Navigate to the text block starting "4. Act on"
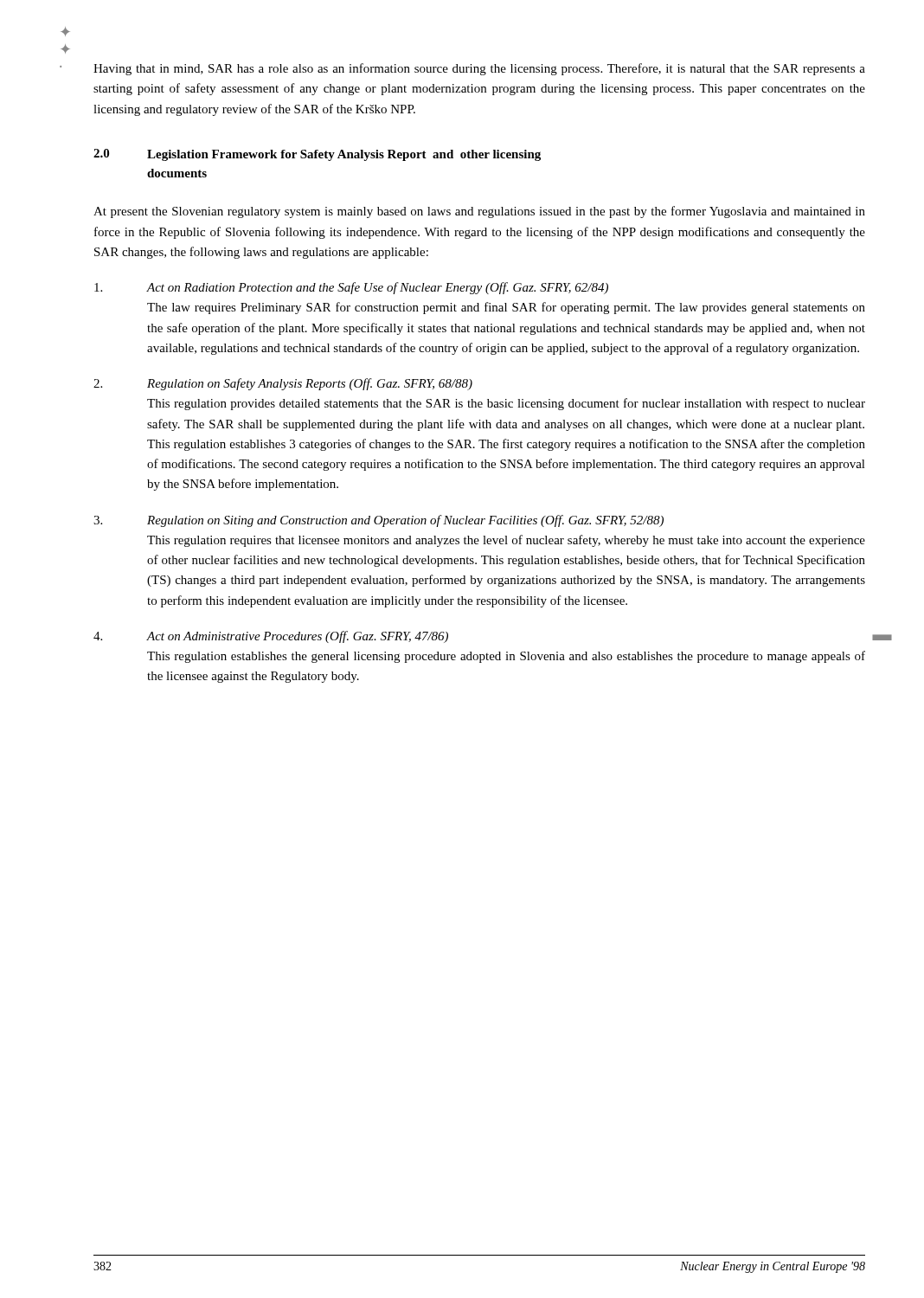Screen dimensions: 1298x924 click(479, 656)
